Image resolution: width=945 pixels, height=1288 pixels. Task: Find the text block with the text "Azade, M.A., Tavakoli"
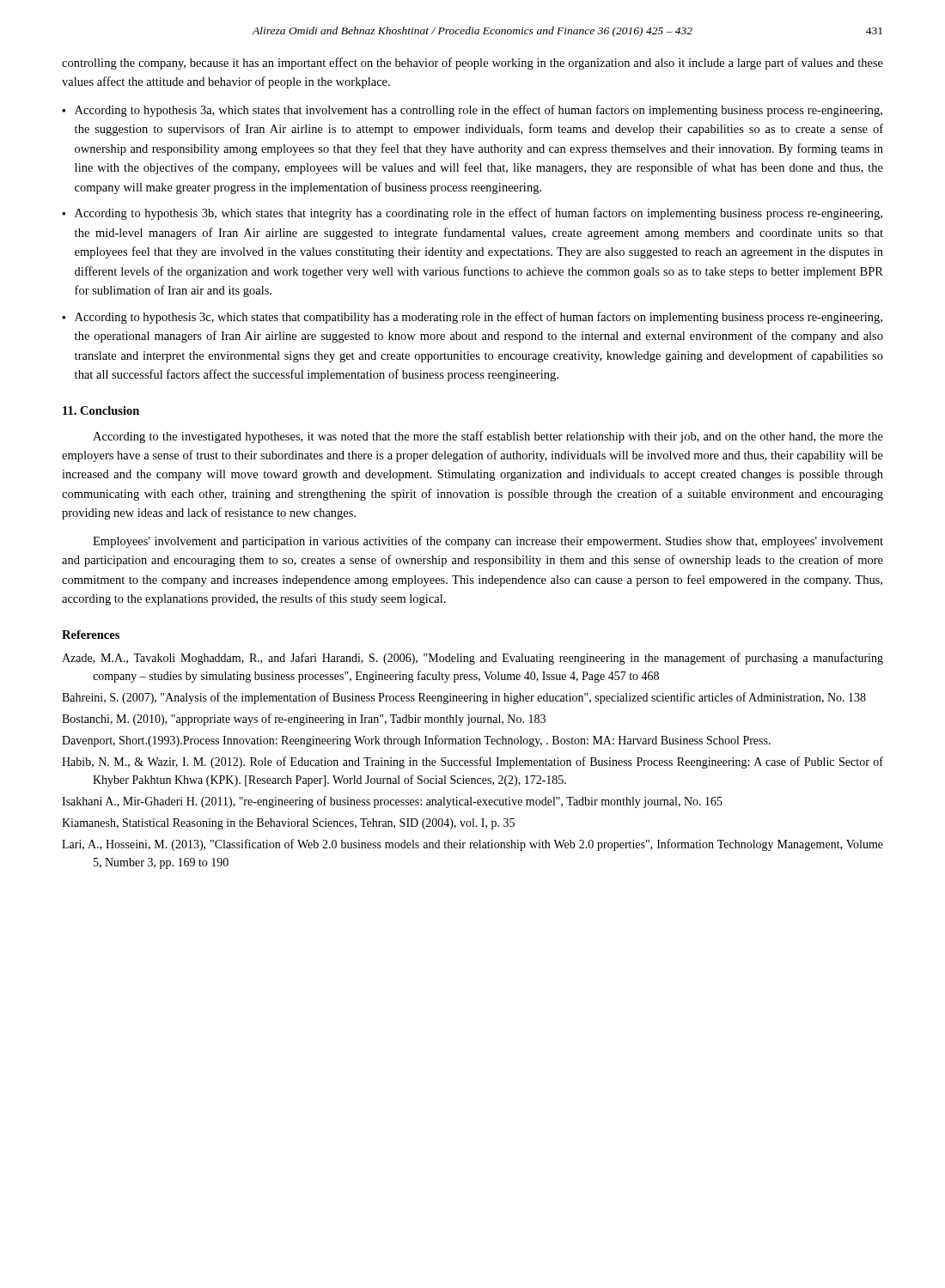tap(472, 667)
